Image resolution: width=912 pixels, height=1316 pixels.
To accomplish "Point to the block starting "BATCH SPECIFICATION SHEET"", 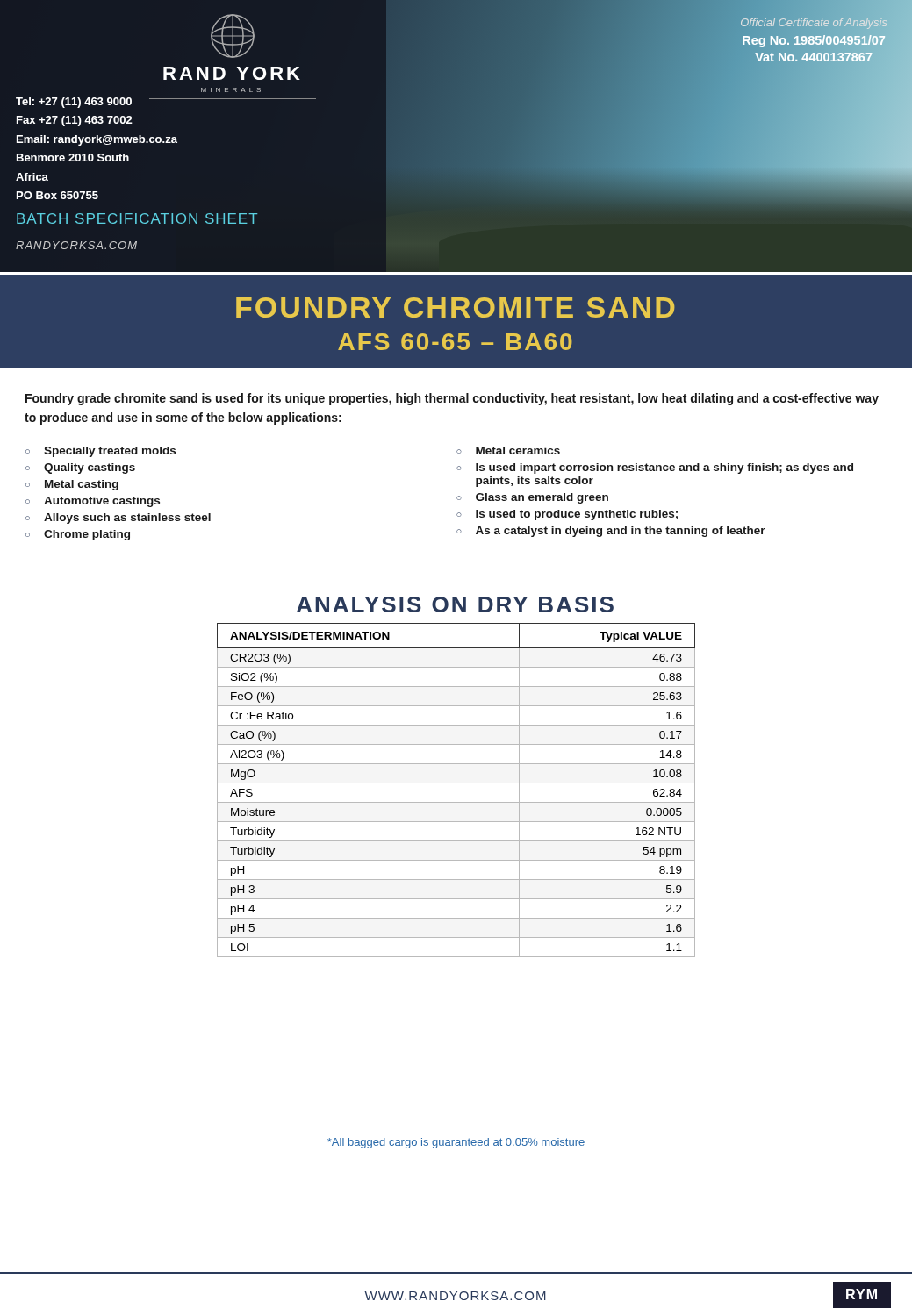I will click(x=137, y=219).
